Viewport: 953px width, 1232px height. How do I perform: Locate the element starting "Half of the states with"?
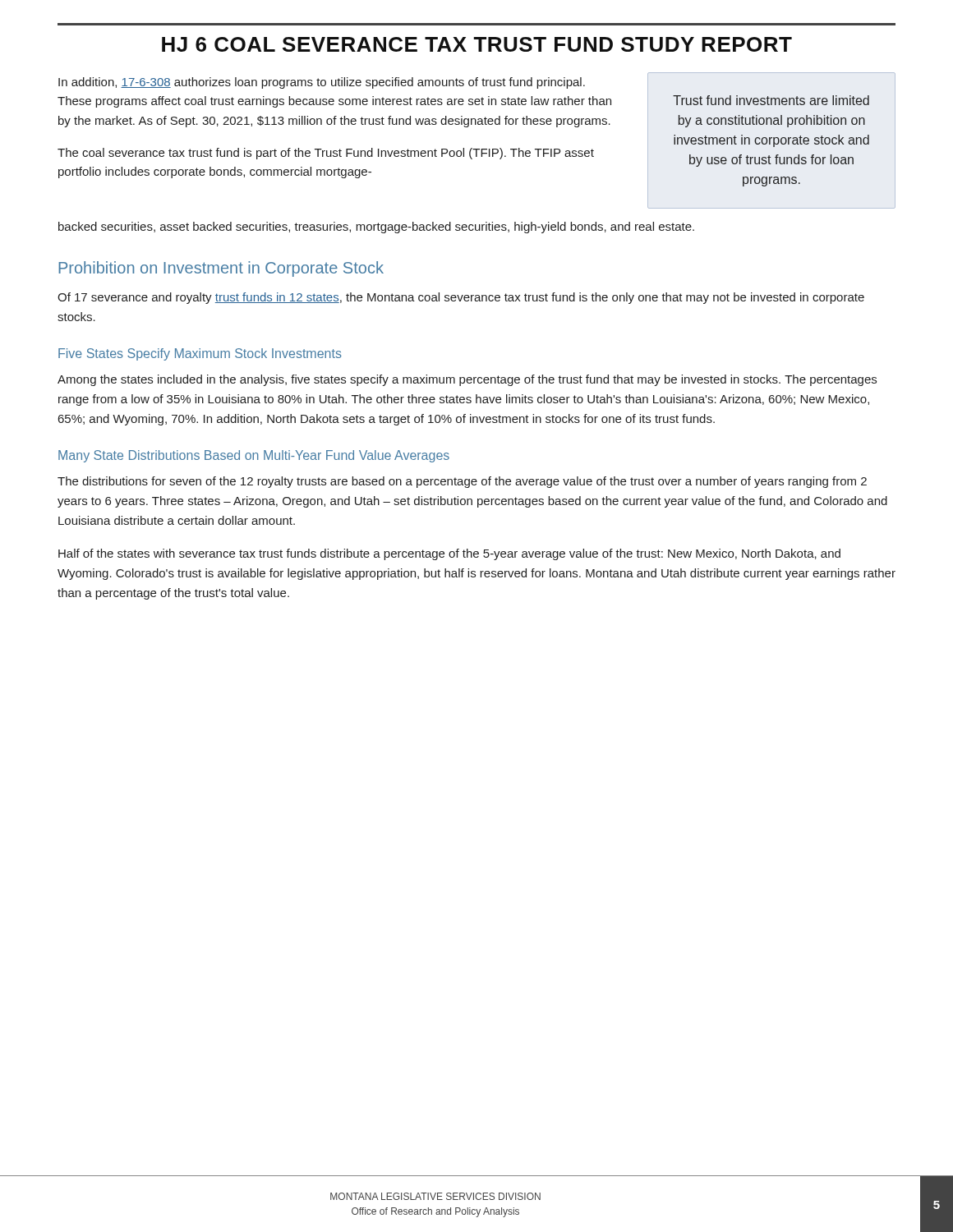point(476,573)
